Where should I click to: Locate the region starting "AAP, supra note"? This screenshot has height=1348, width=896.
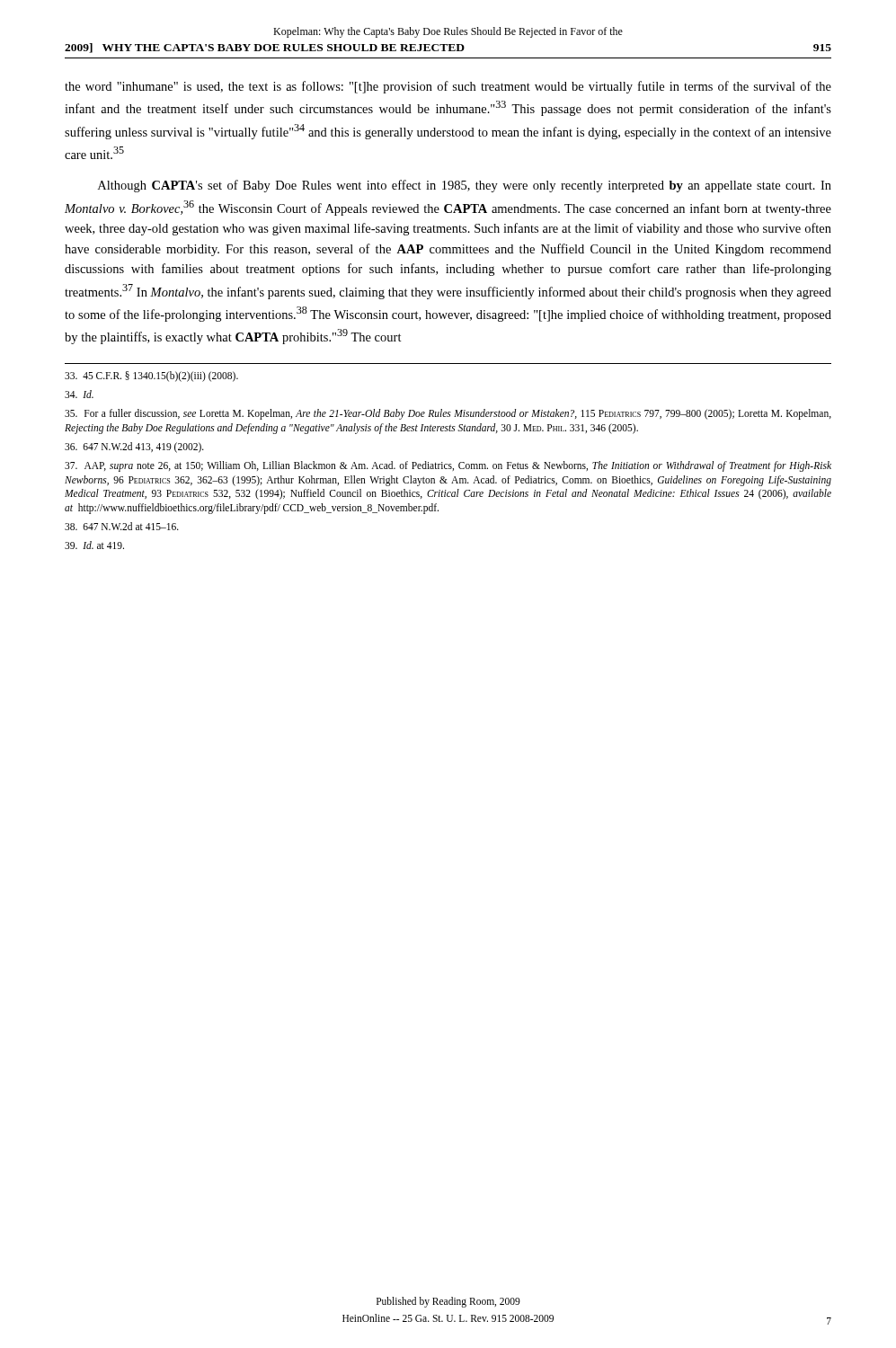pyautogui.click(x=448, y=487)
